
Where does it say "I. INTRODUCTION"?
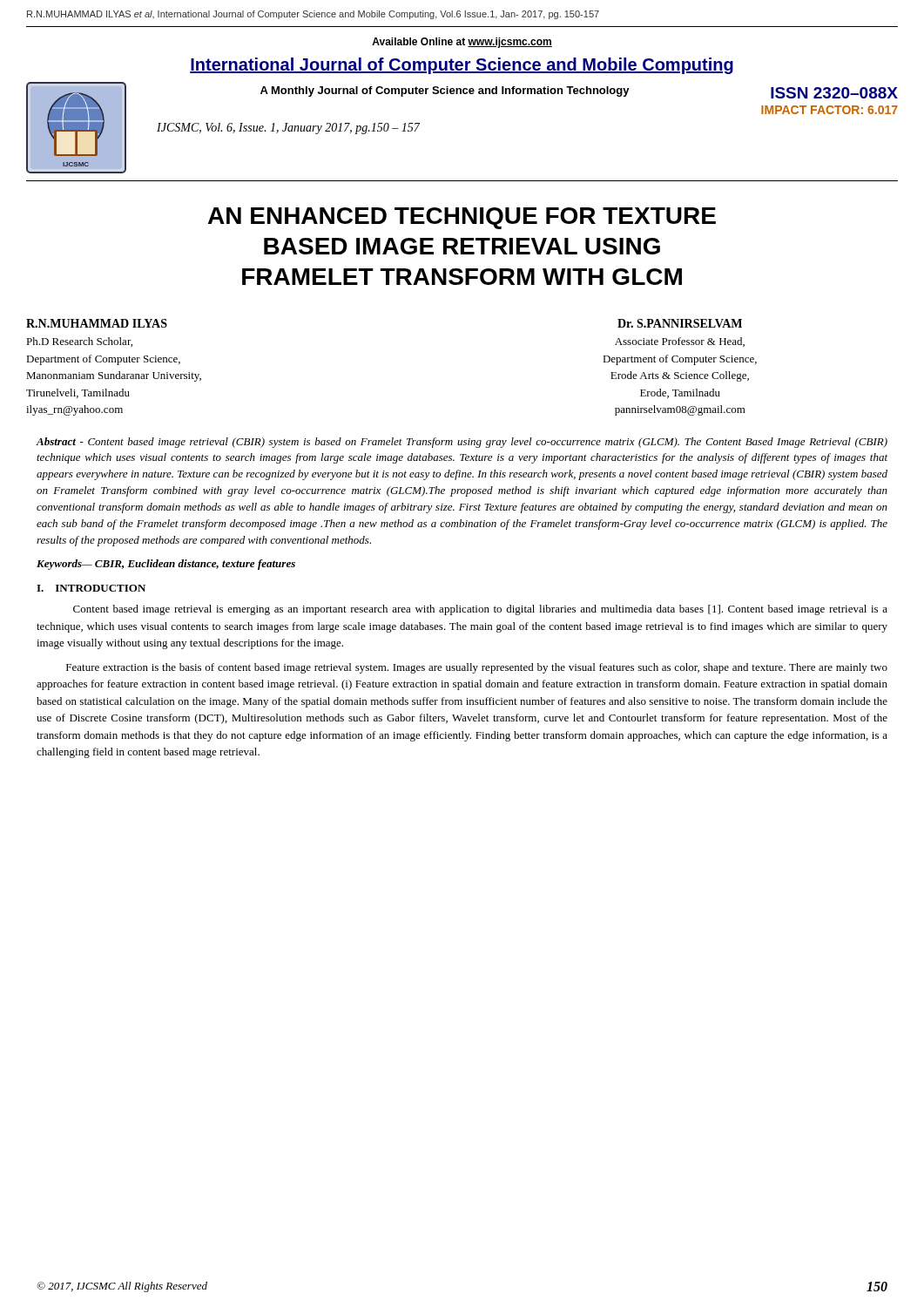(91, 588)
